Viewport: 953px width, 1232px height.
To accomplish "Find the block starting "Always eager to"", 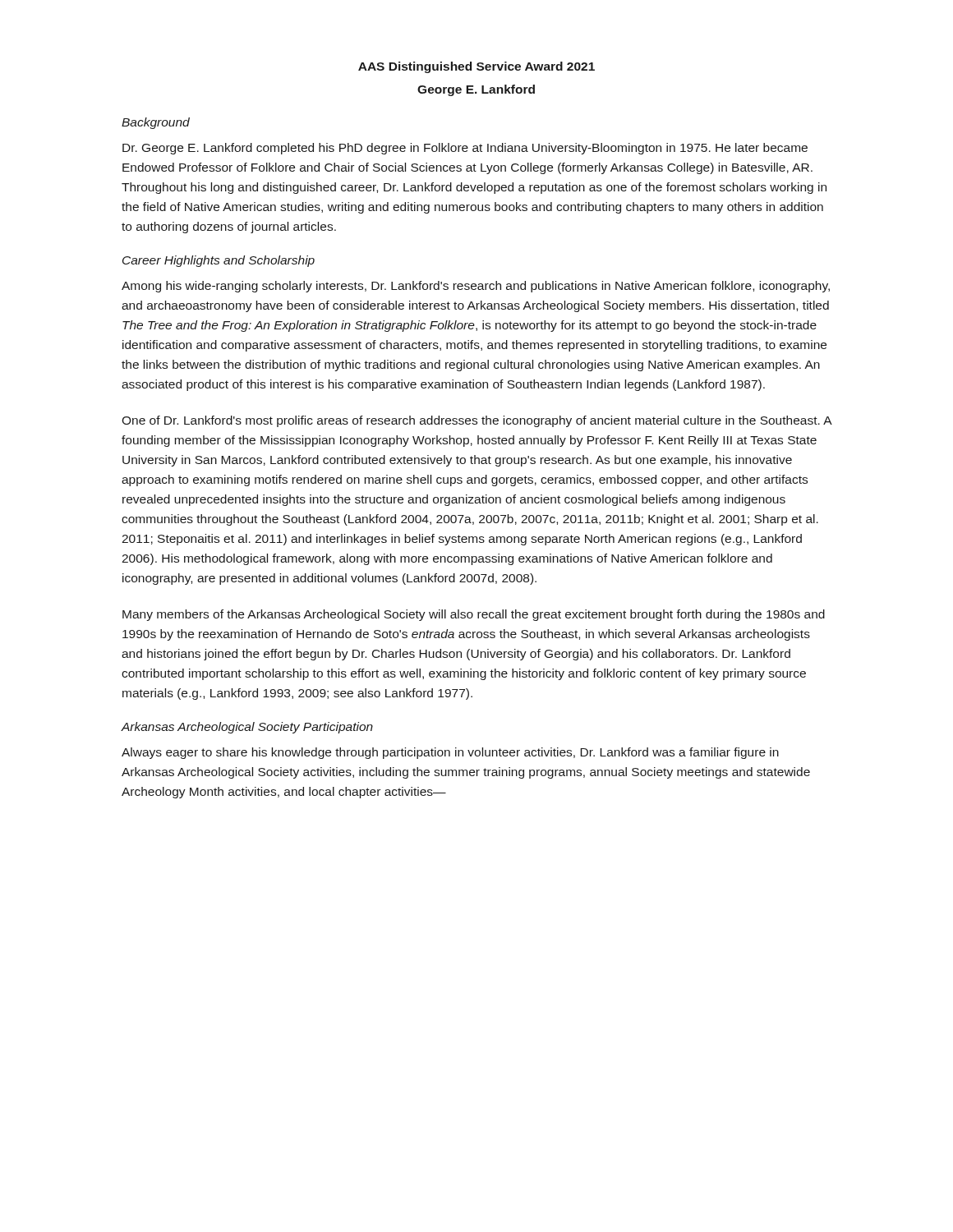I will pyautogui.click(x=466, y=772).
